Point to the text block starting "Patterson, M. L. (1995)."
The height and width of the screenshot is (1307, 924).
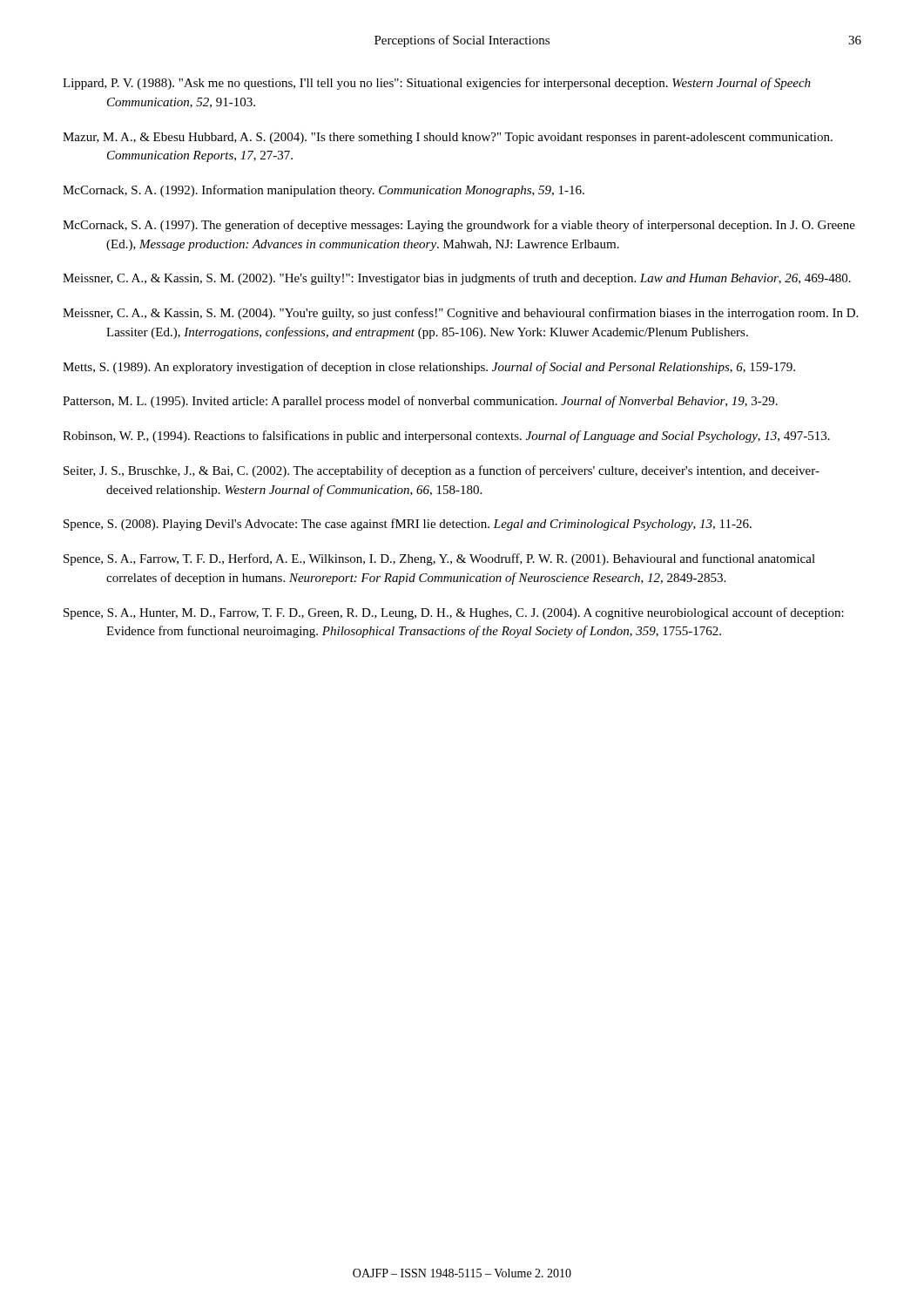(x=420, y=401)
